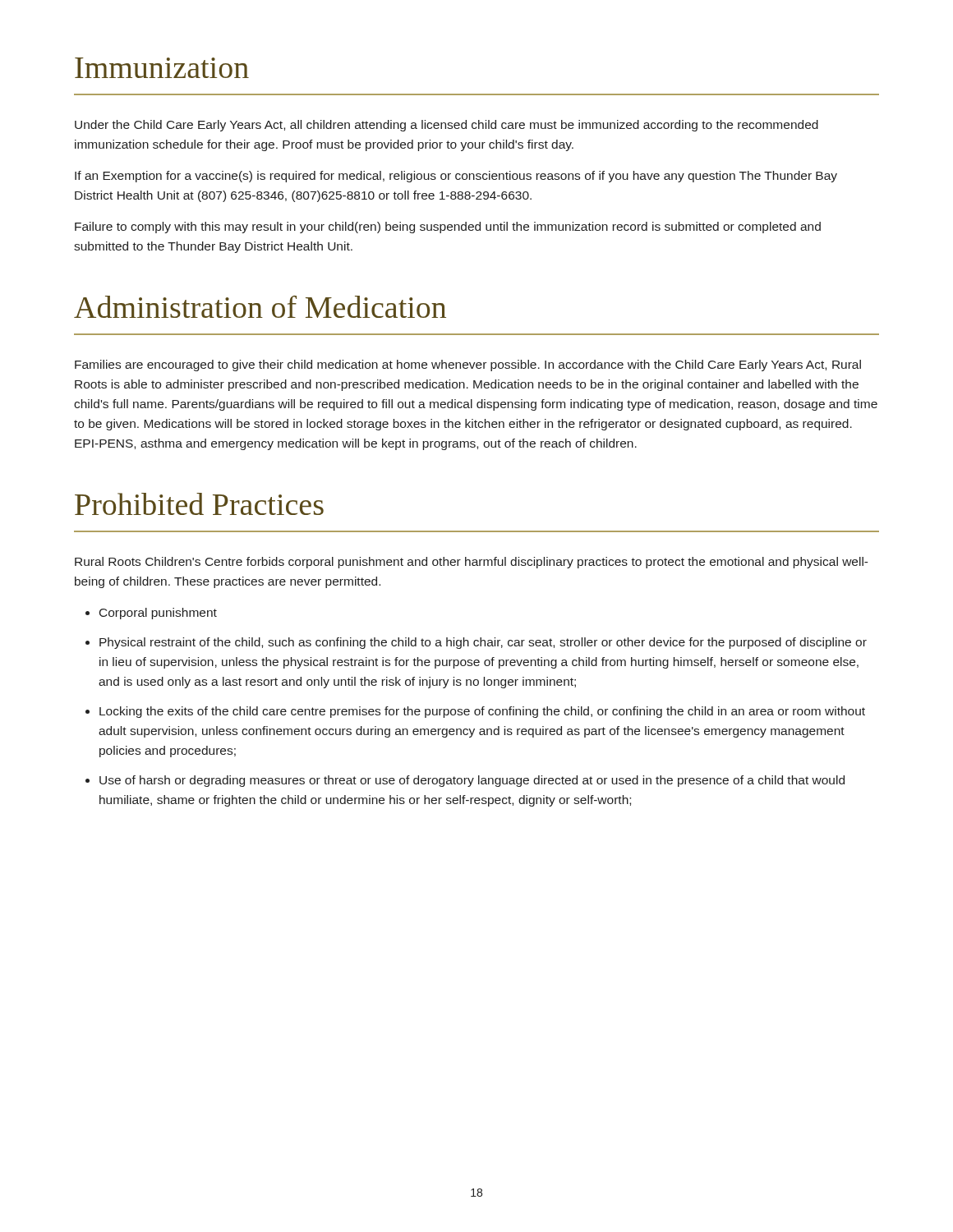Locate the title with the text "Administration of Medication"
The image size is (953, 1232).
260,307
